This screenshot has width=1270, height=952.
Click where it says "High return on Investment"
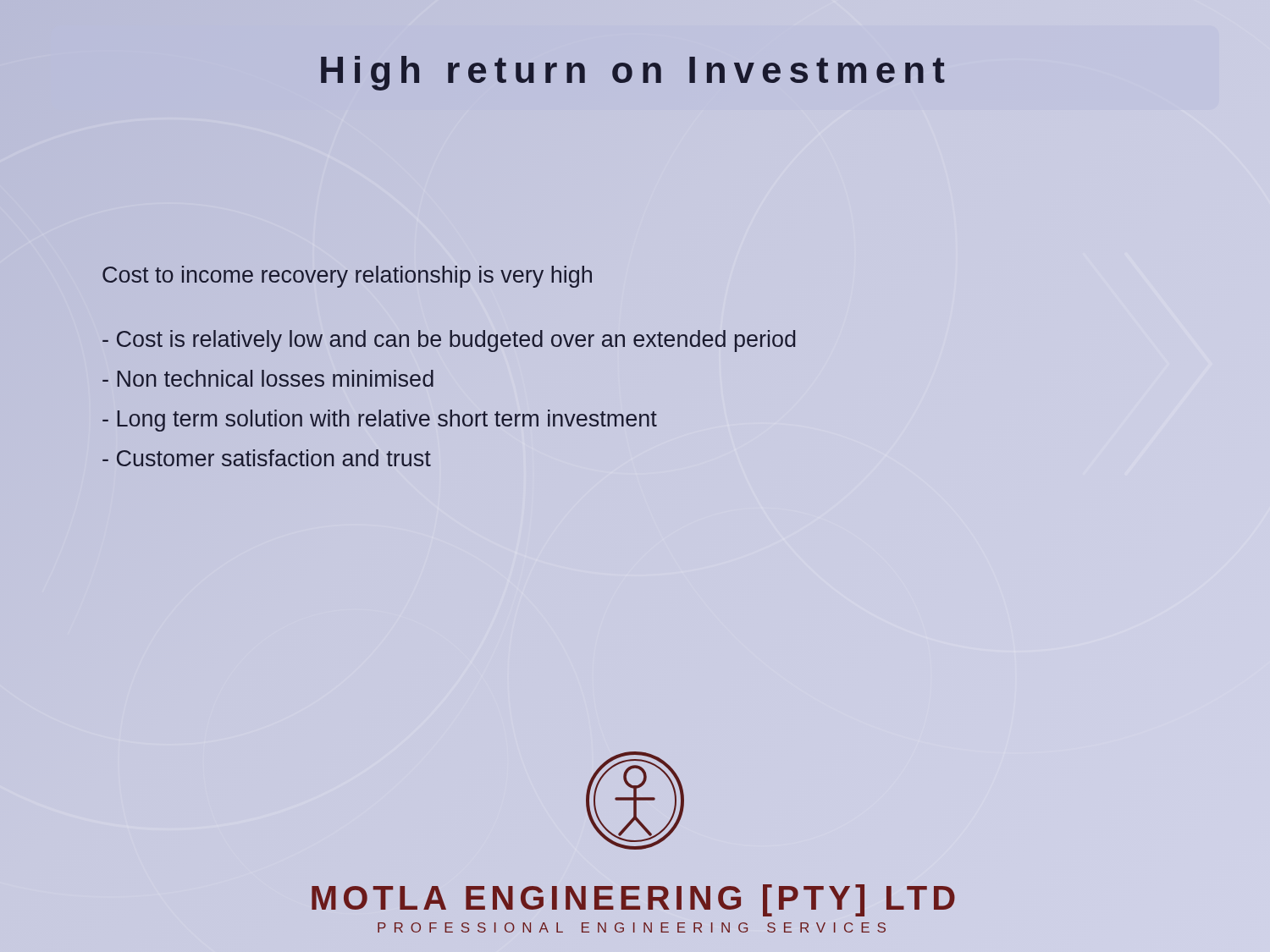point(635,70)
